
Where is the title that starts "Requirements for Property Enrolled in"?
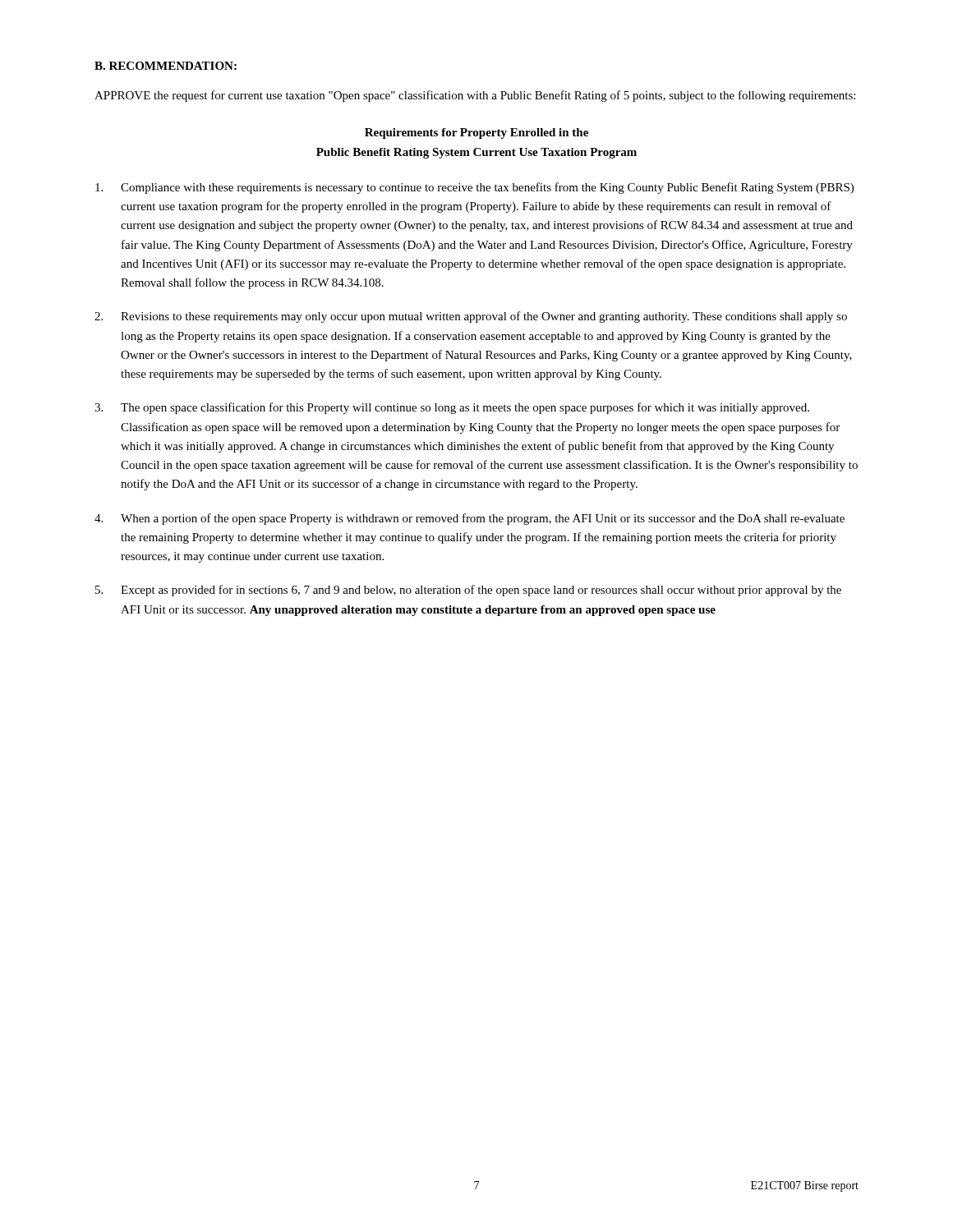(476, 142)
